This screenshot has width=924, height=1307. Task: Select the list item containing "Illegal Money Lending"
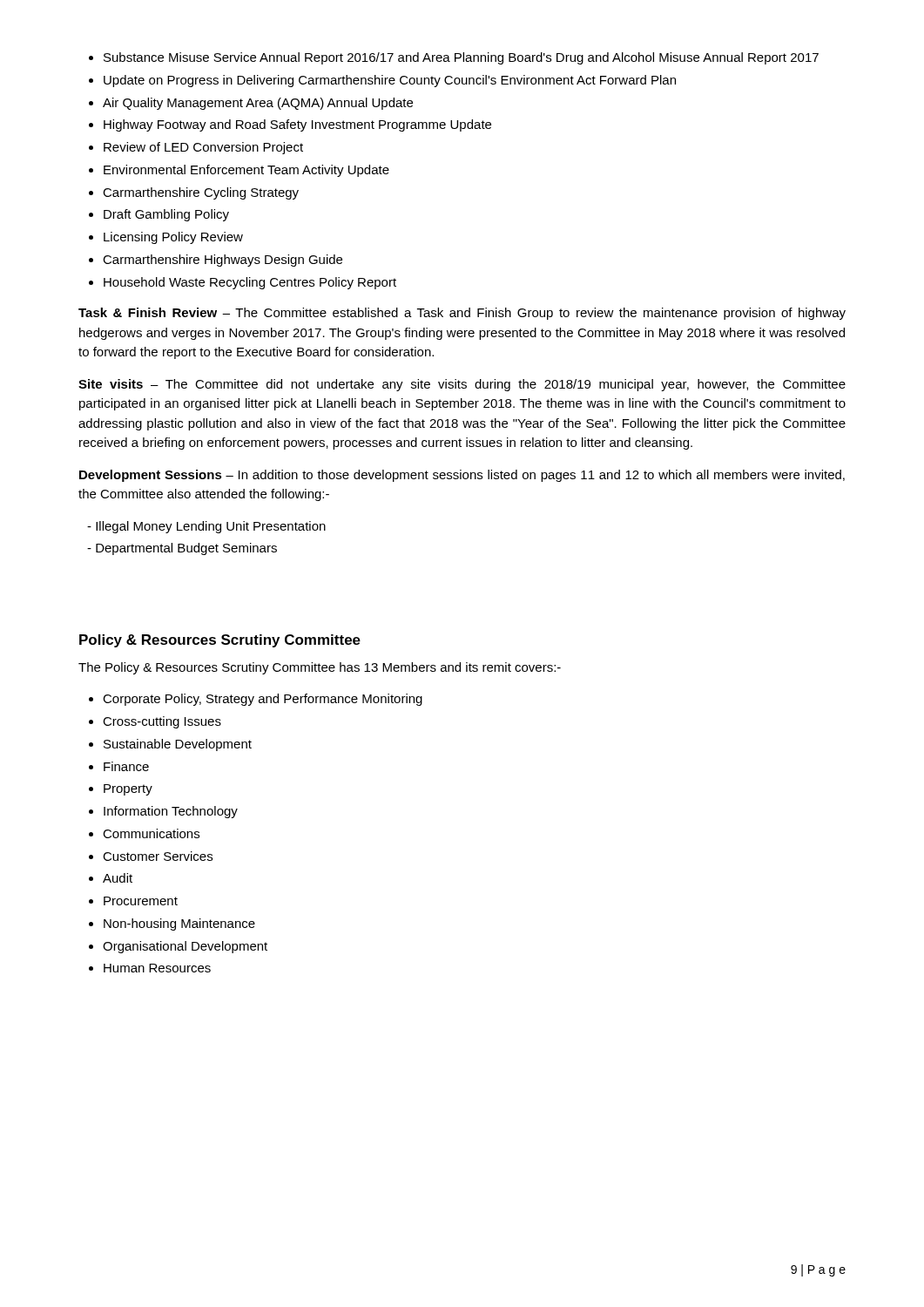(206, 527)
